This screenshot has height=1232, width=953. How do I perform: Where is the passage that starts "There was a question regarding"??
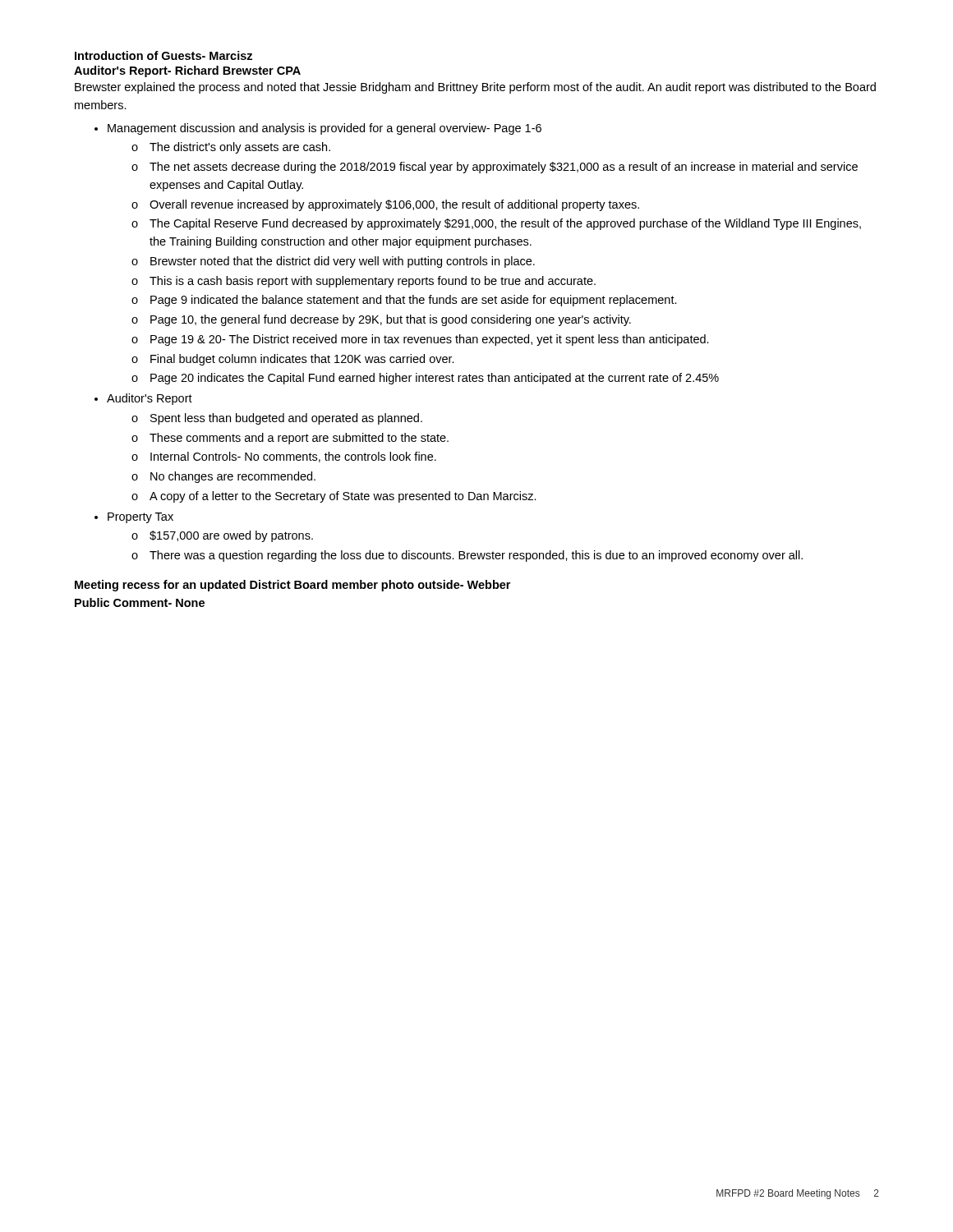[477, 556]
